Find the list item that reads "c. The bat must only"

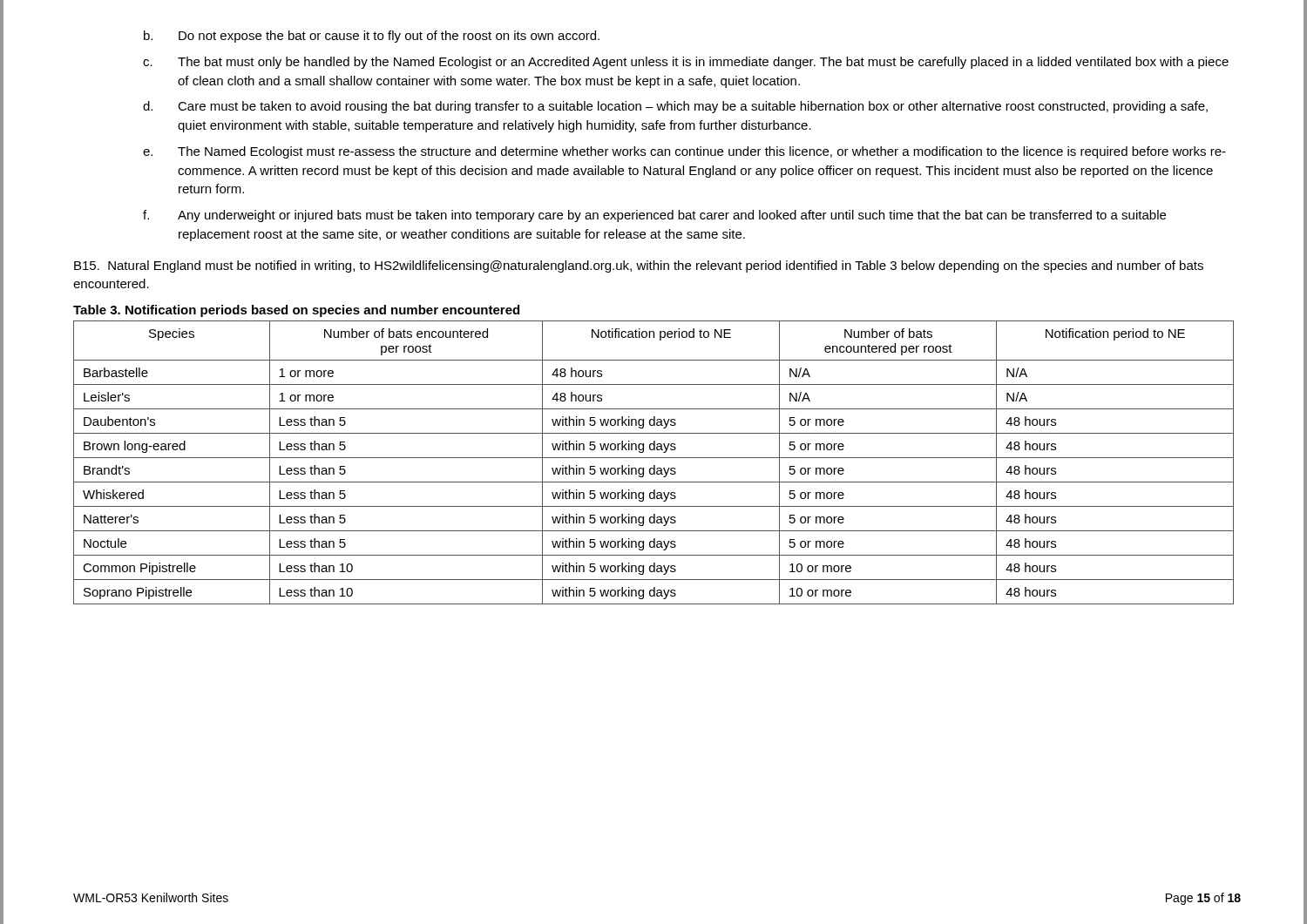click(688, 71)
